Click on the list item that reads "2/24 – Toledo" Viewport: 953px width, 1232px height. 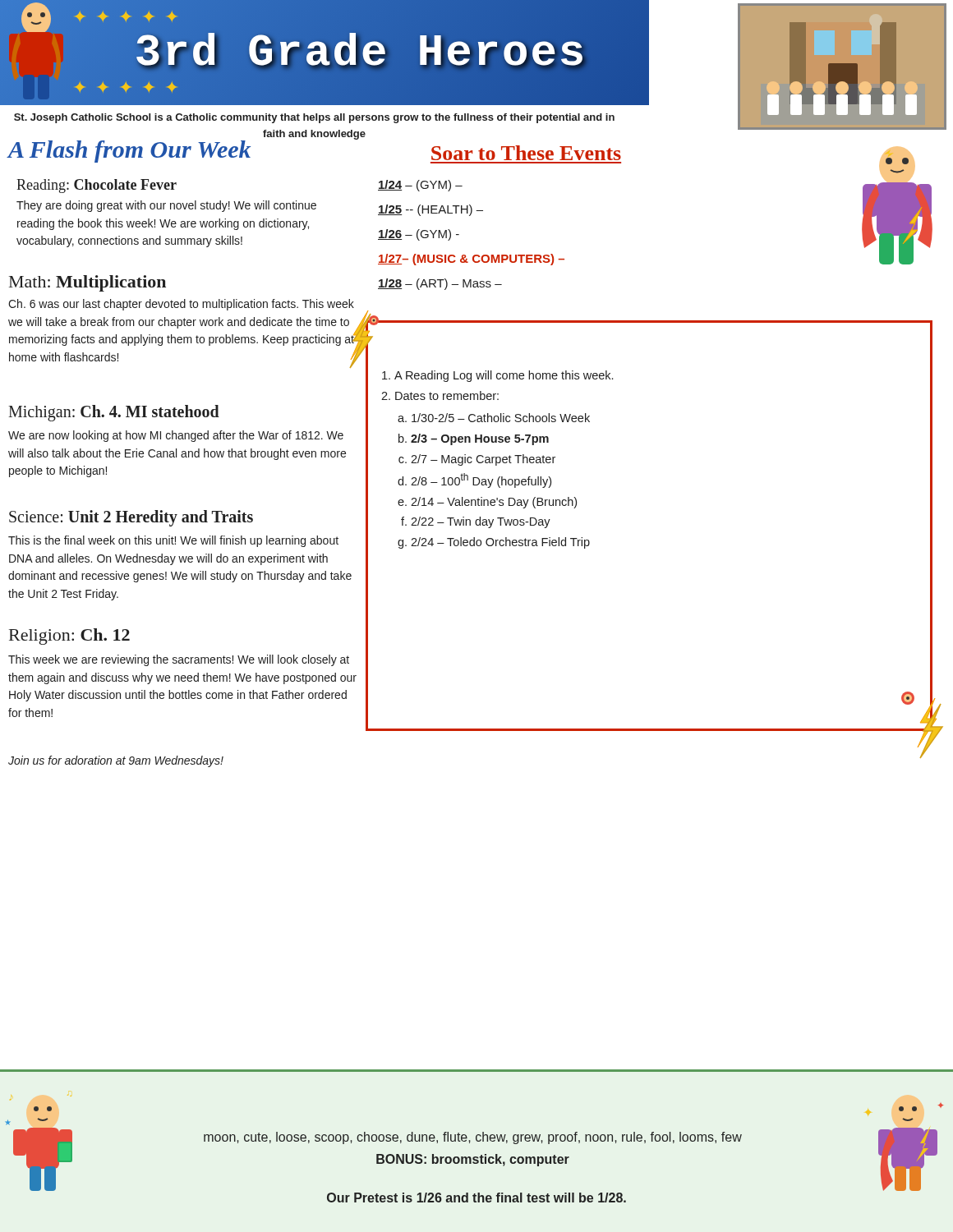click(x=500, y=542)
